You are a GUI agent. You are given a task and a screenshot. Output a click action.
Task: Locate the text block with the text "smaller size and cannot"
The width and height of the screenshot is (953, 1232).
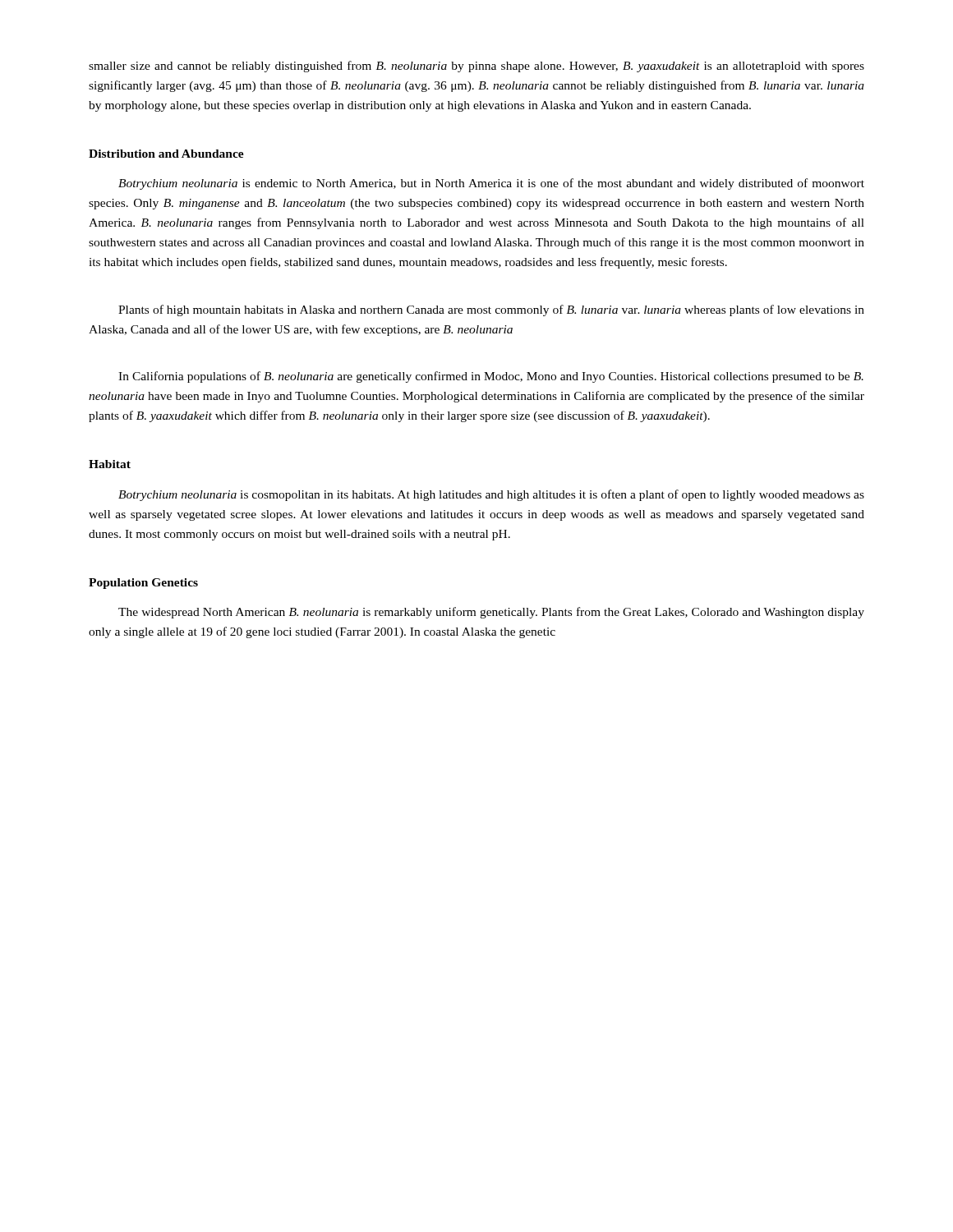coord(476,85)
